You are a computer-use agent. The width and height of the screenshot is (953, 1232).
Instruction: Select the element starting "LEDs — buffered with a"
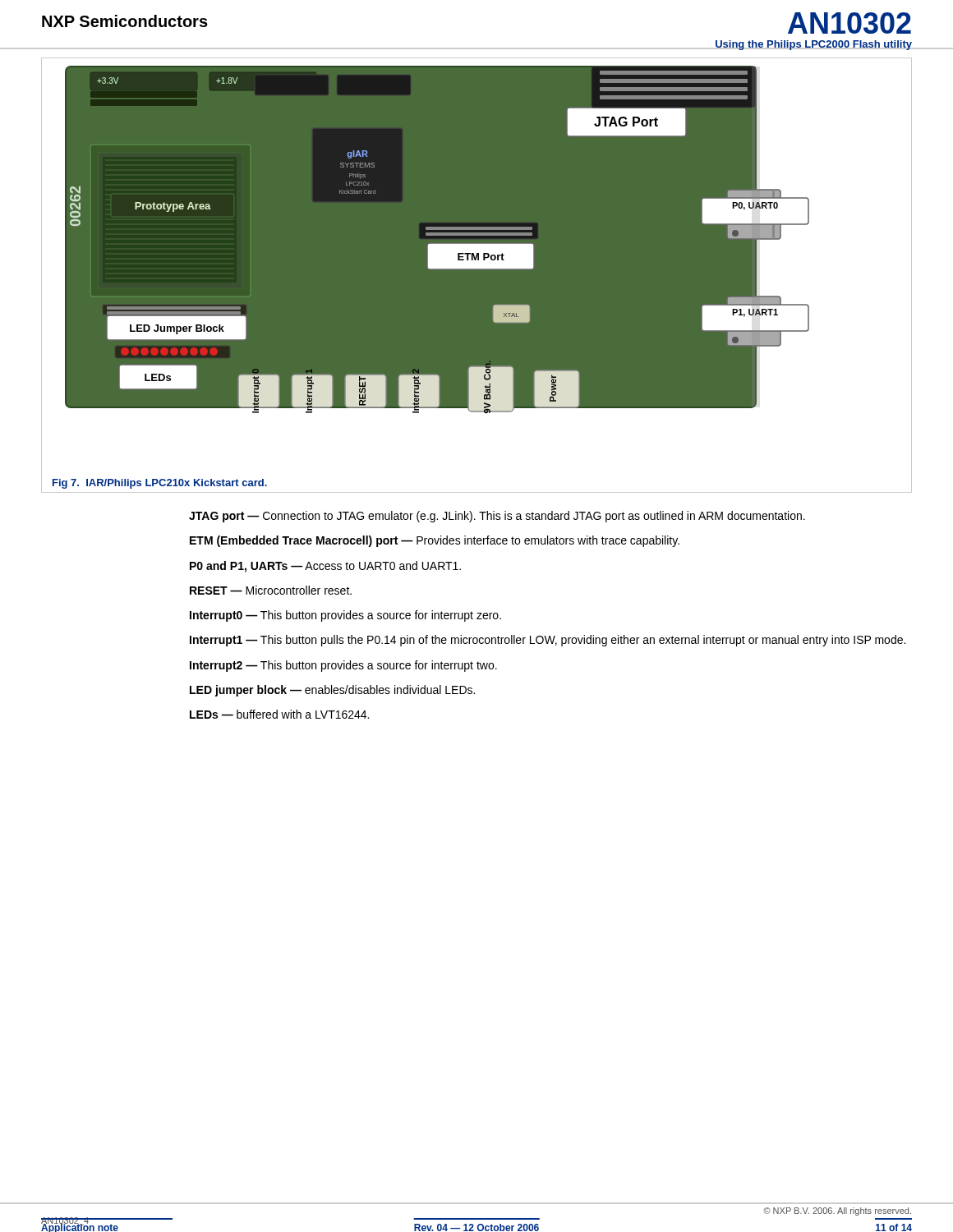(280, 715)
